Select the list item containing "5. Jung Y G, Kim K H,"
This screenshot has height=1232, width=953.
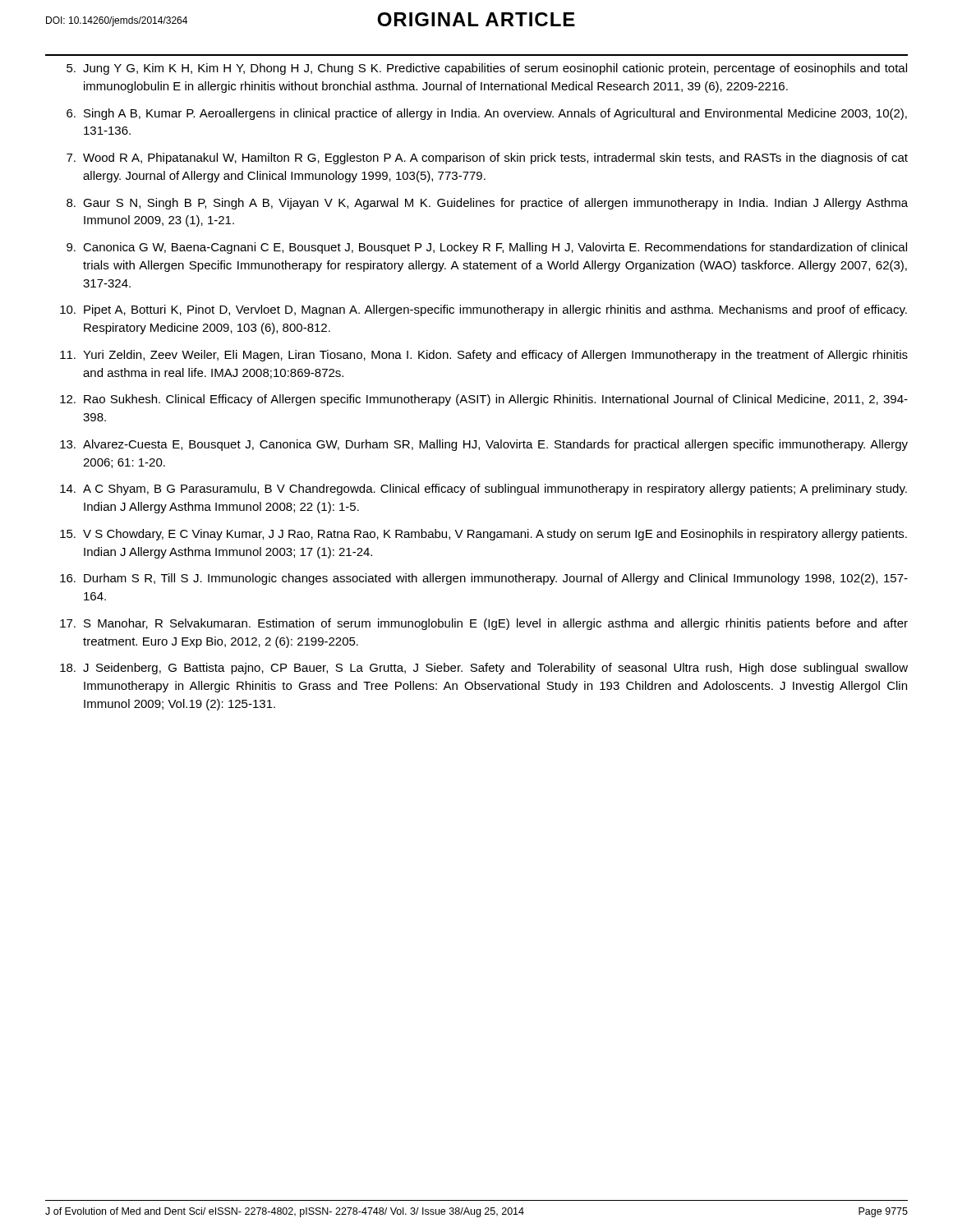pyautogui.click(x=476, y=77)
